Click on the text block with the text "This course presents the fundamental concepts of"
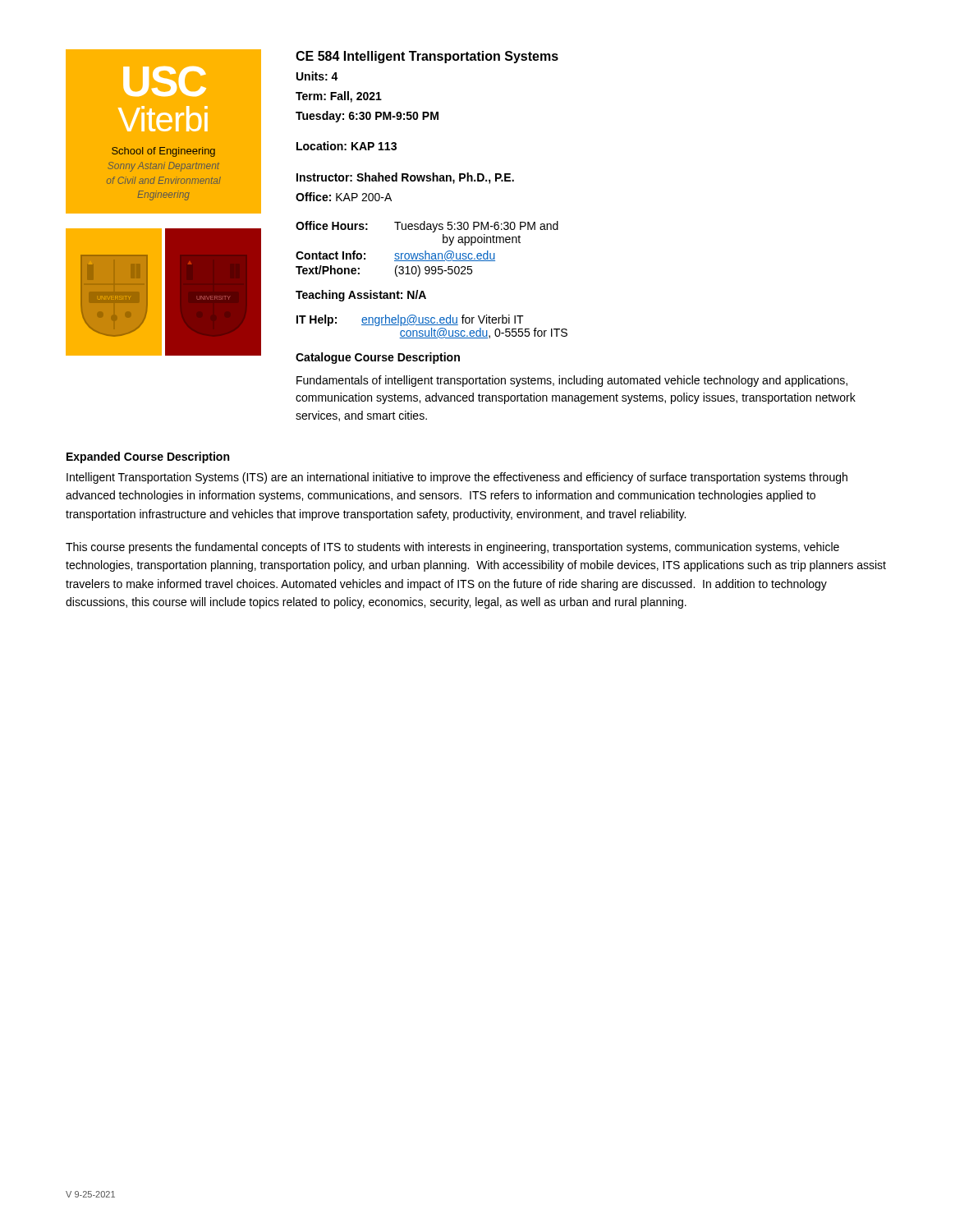Screen dimensions: 1232x955 [478, 575]
